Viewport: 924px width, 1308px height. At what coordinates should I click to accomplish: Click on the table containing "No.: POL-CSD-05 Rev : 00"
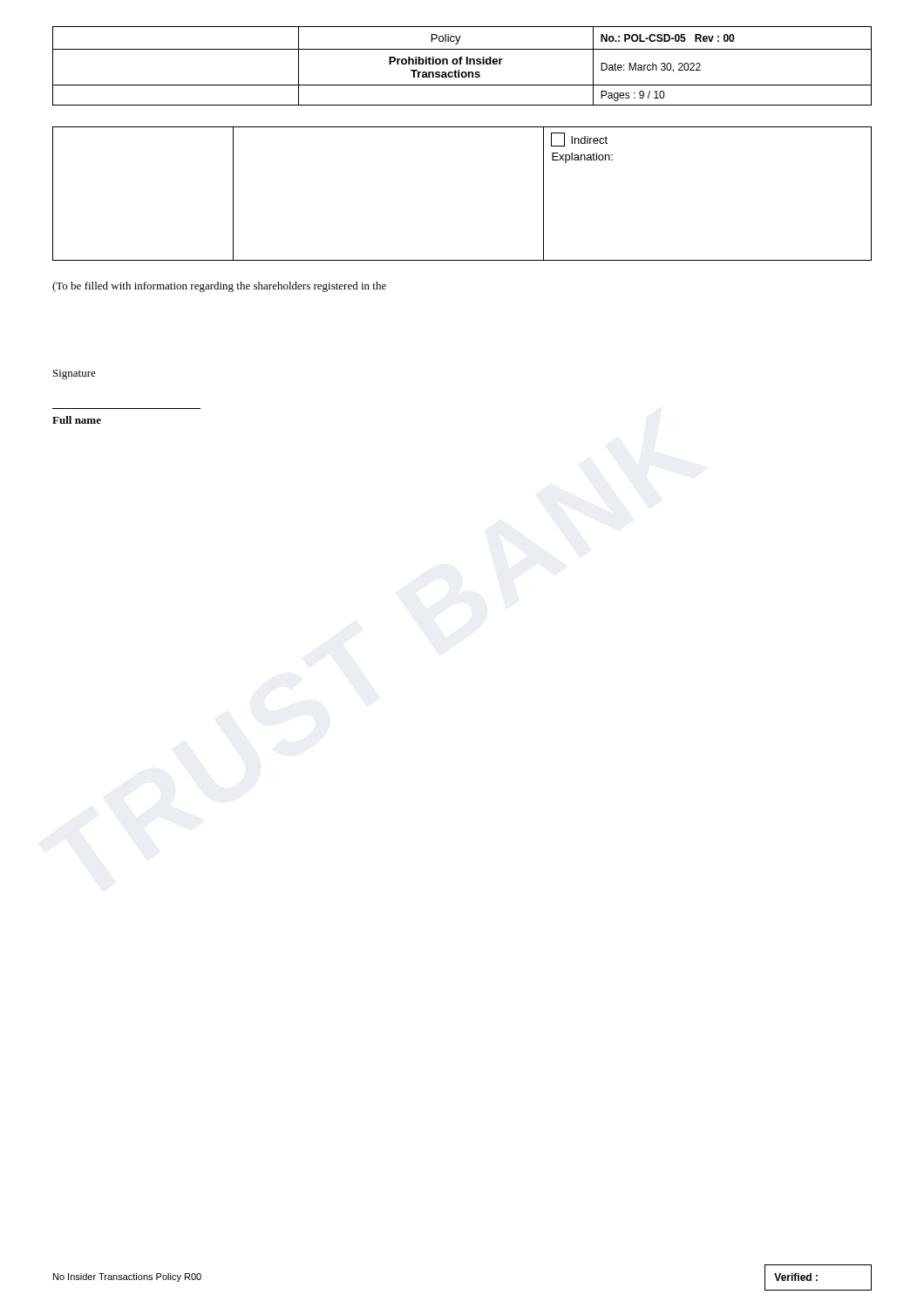[462, 66]
